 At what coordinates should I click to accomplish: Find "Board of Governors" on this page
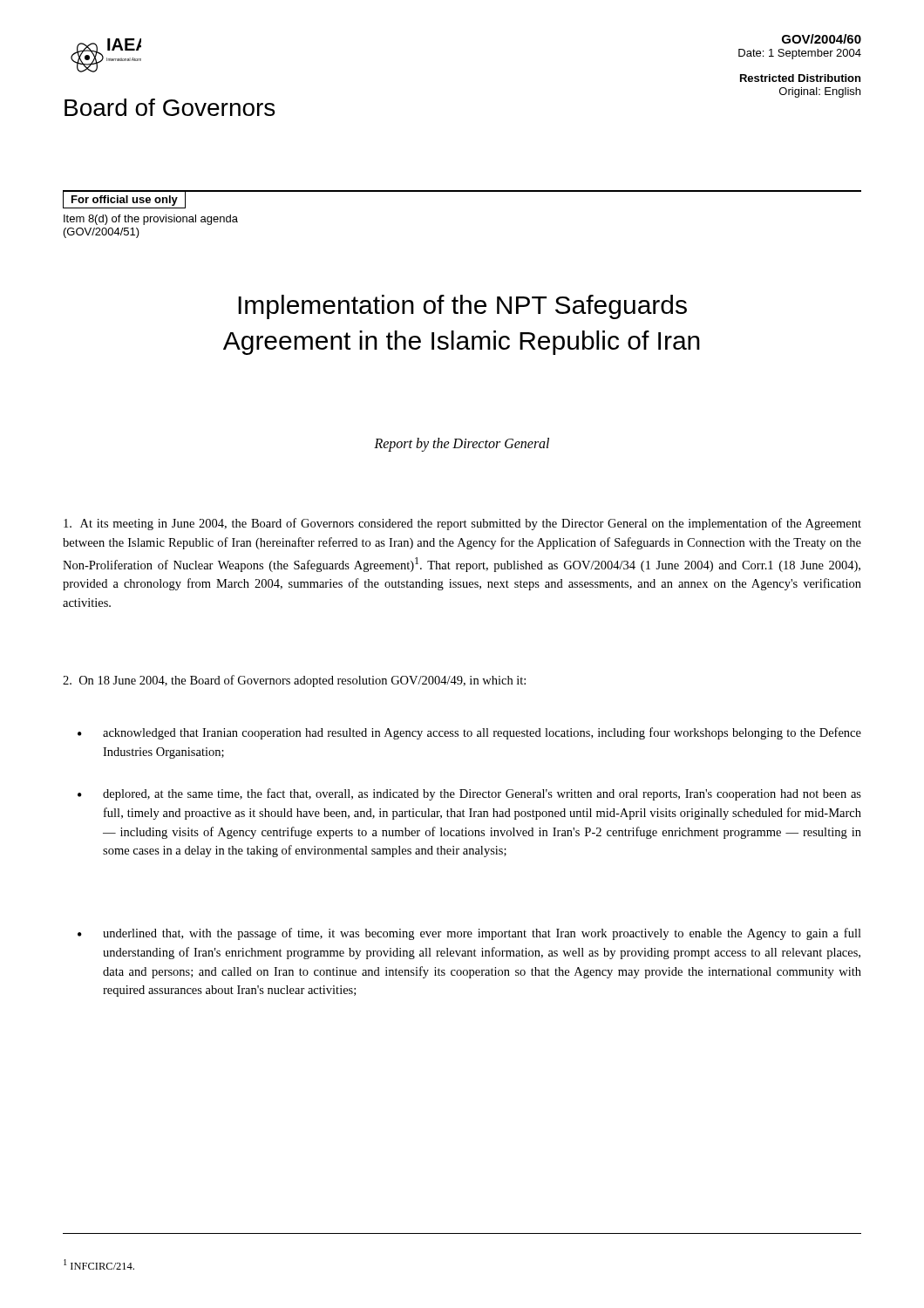coord(169,108)
